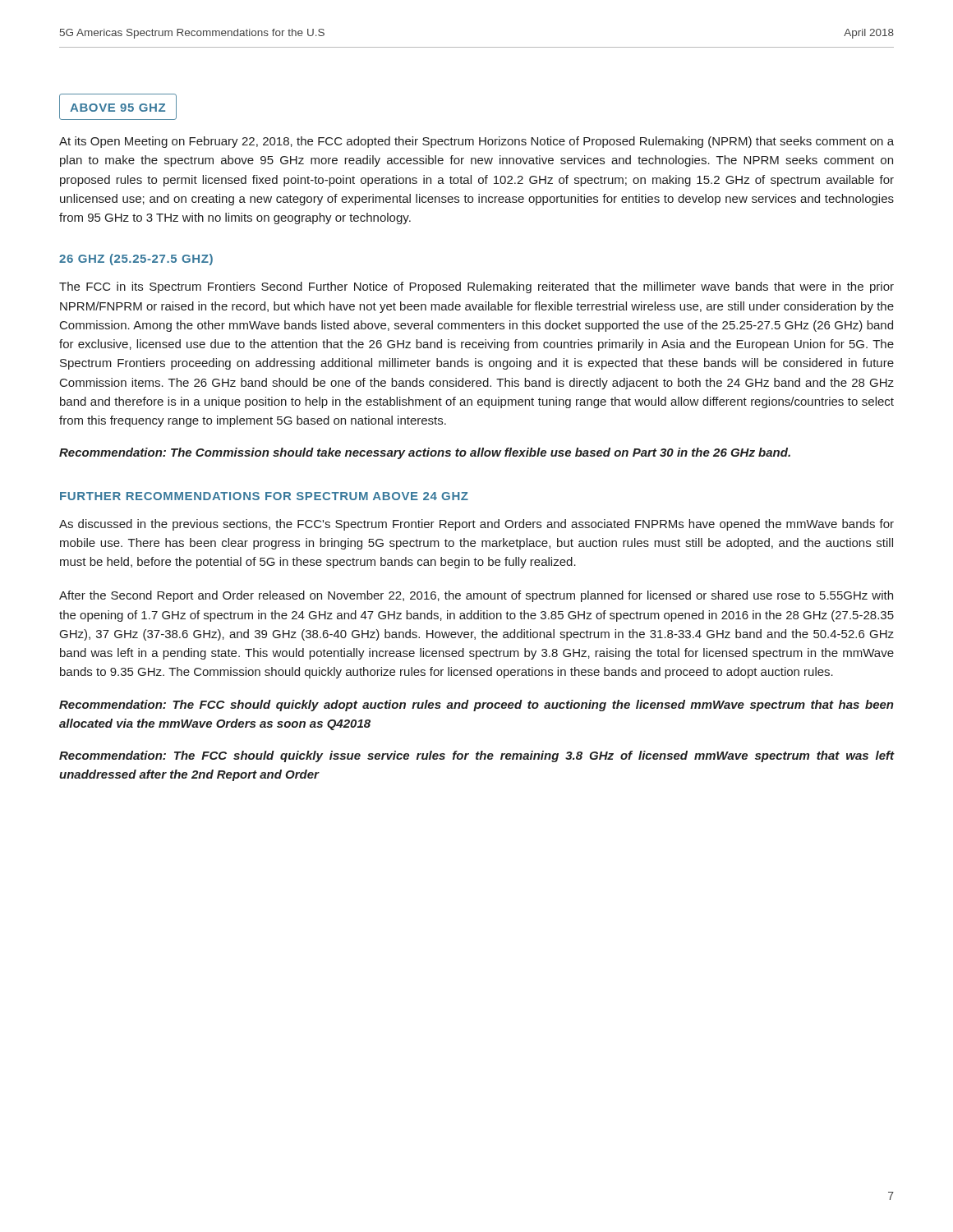Point to the text starting "FURTHER RECOMMENDATIONS FOR SPECTRUM ABOVE 24"
Screen dimensions: 1232x953
point(264,495)
